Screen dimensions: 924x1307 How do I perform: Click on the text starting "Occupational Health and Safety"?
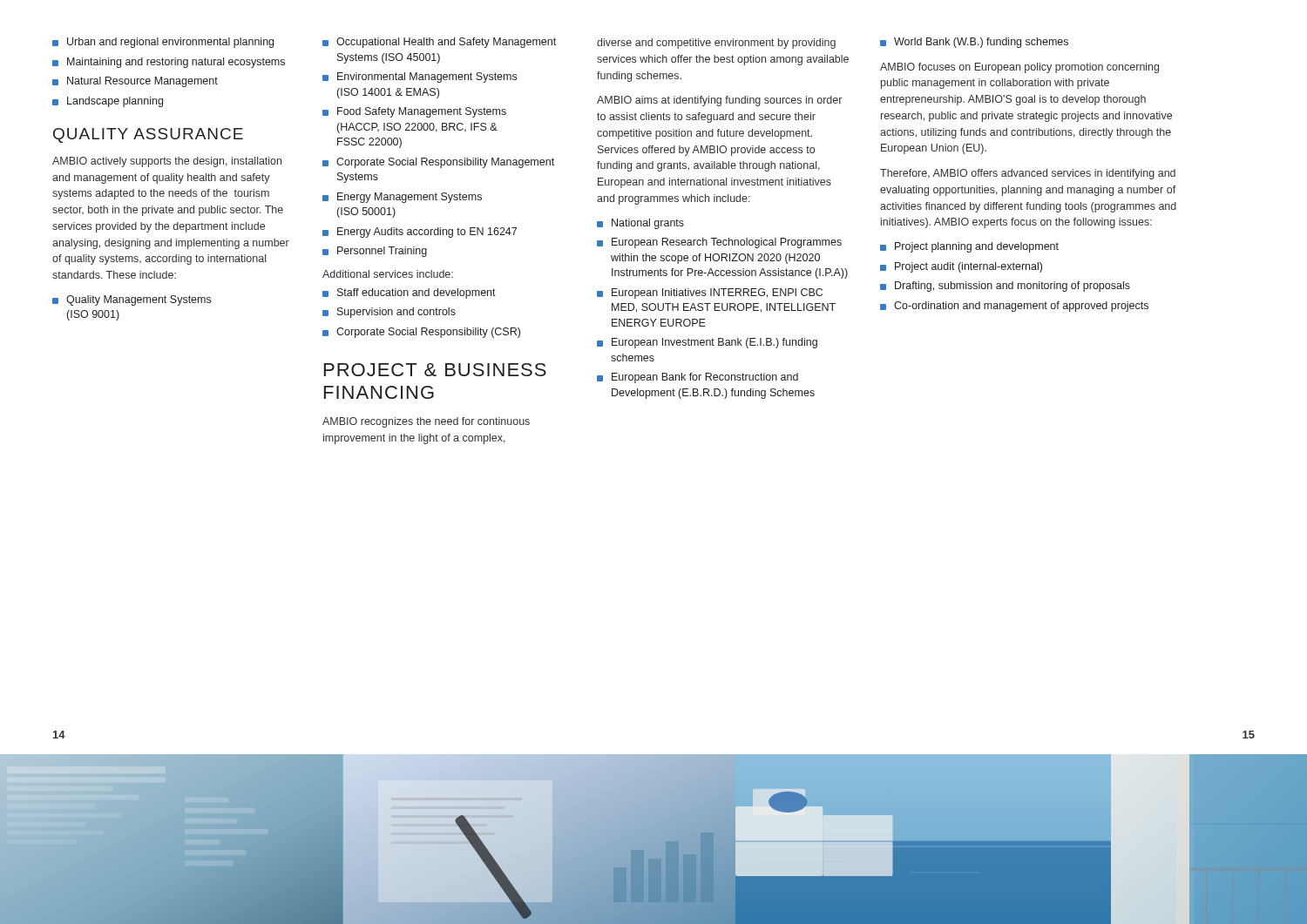tap(446, 49)
